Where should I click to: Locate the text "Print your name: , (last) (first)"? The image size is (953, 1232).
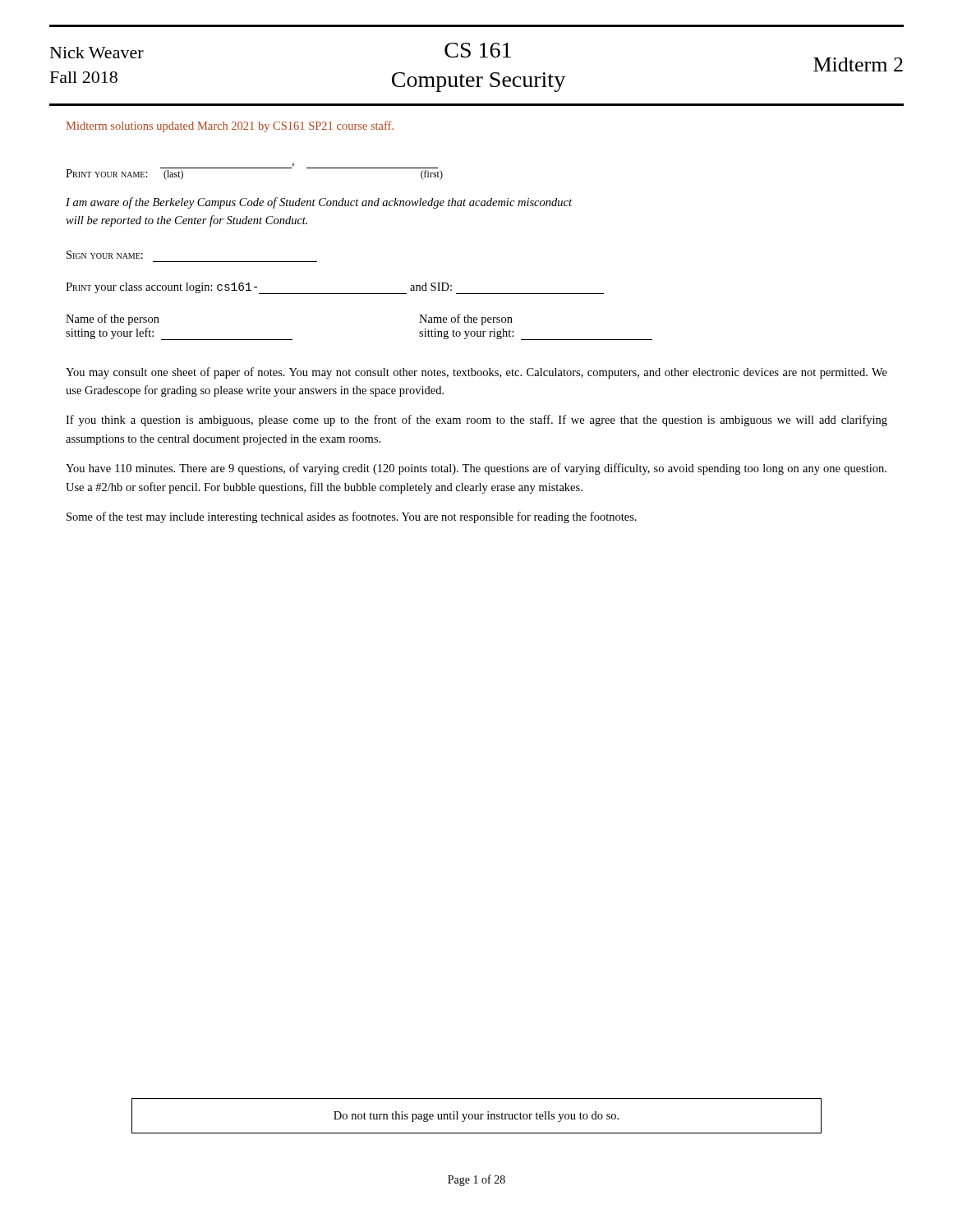coord(263,168)
